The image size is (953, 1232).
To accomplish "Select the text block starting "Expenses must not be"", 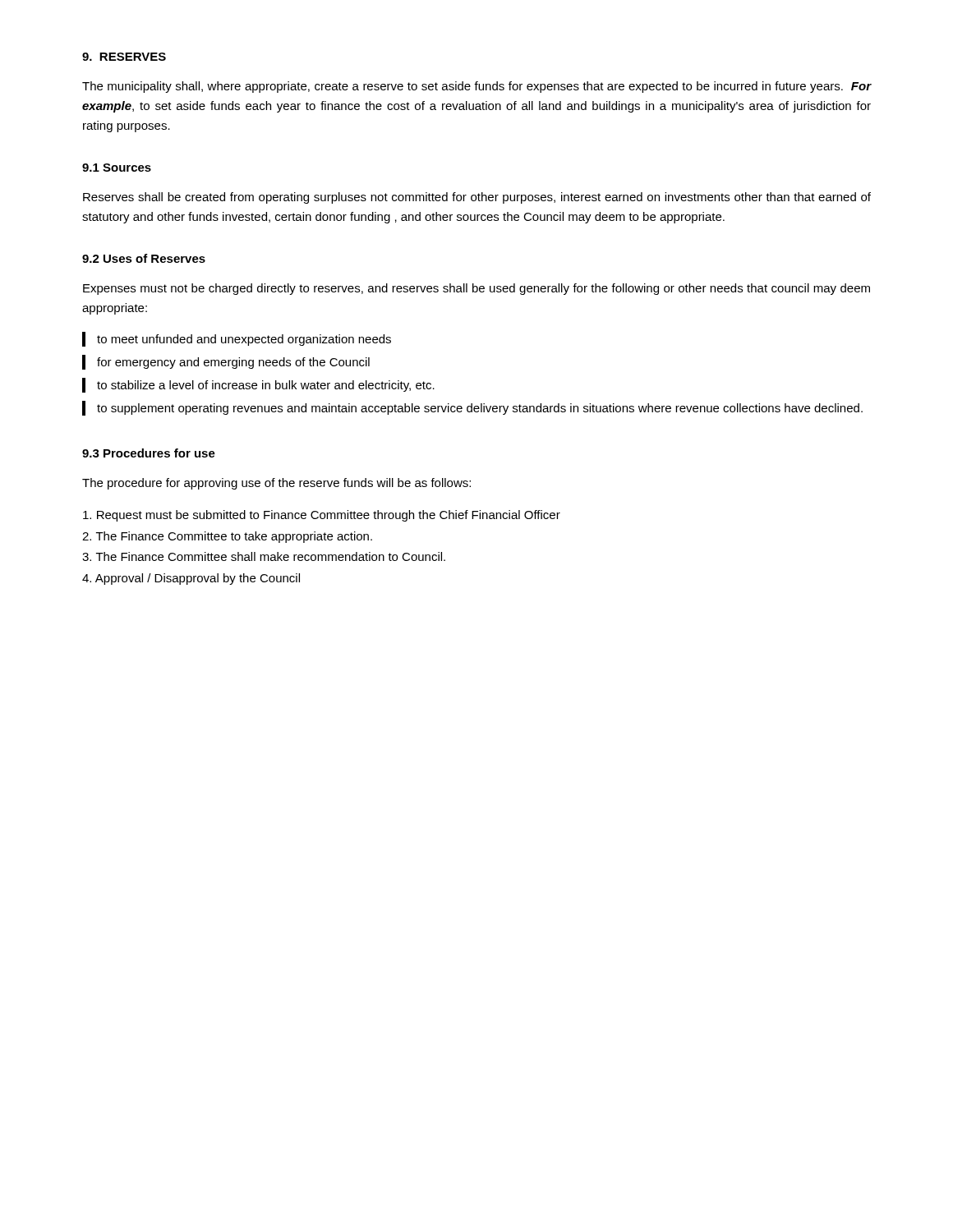I will tap(476, 298).
